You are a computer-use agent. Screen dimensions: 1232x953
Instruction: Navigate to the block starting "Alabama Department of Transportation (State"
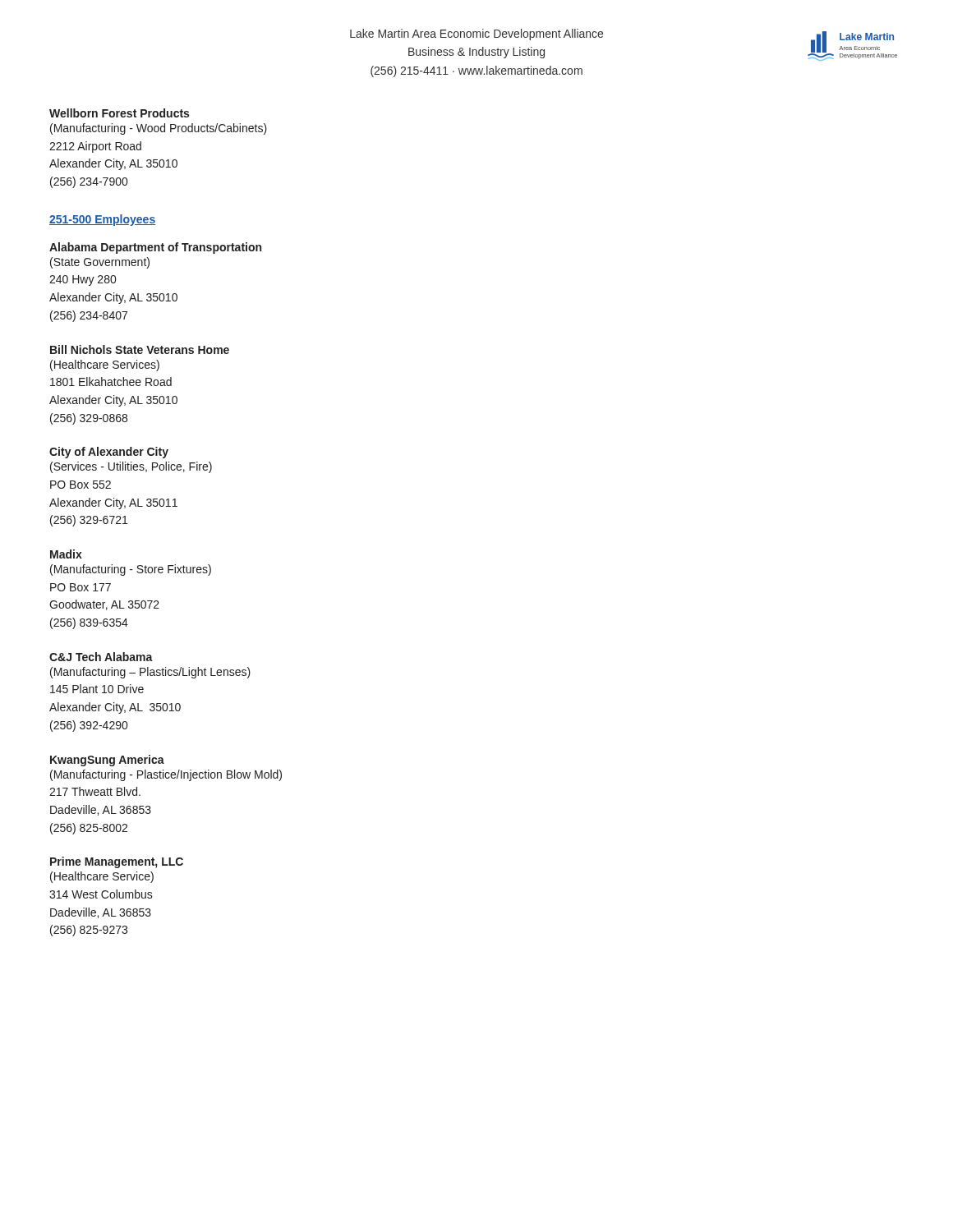coord(155,248)
